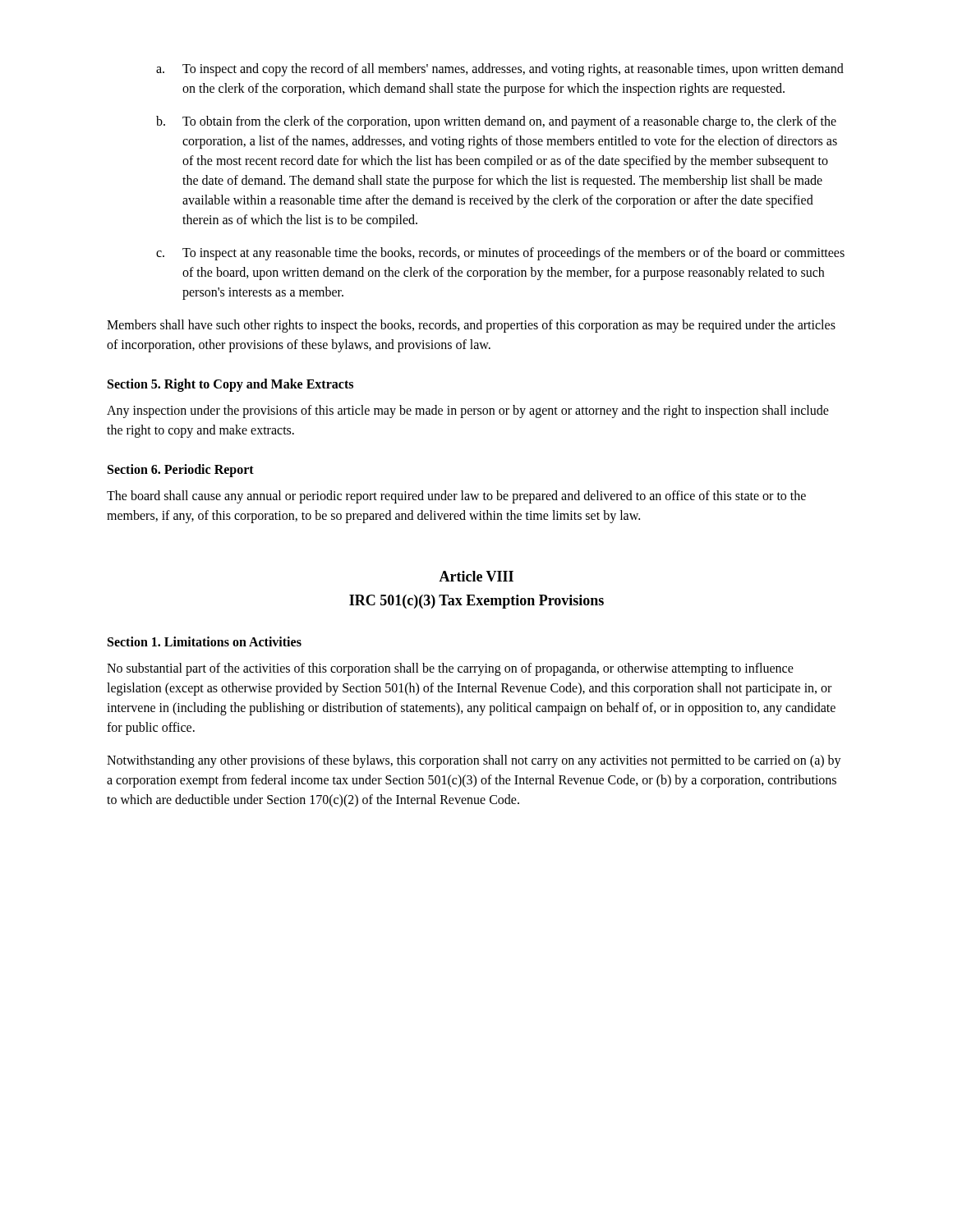Locate the text block starting "Notwithstanding any other provisions of these"
Image resolution: width=953 pixels, height=1232 pixels.
474,780
